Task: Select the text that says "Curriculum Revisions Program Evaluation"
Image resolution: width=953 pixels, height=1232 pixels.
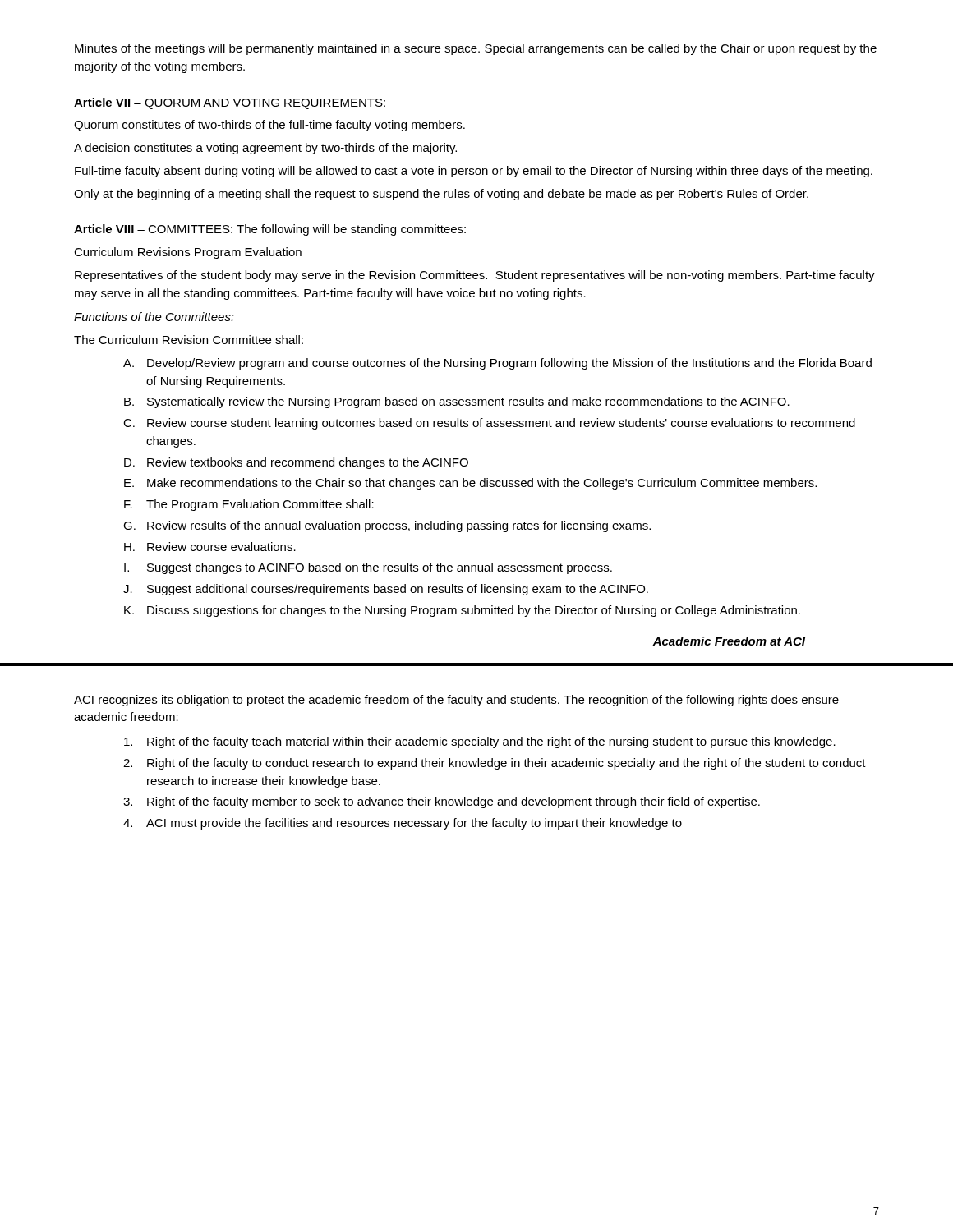Action: coord(188,253)
